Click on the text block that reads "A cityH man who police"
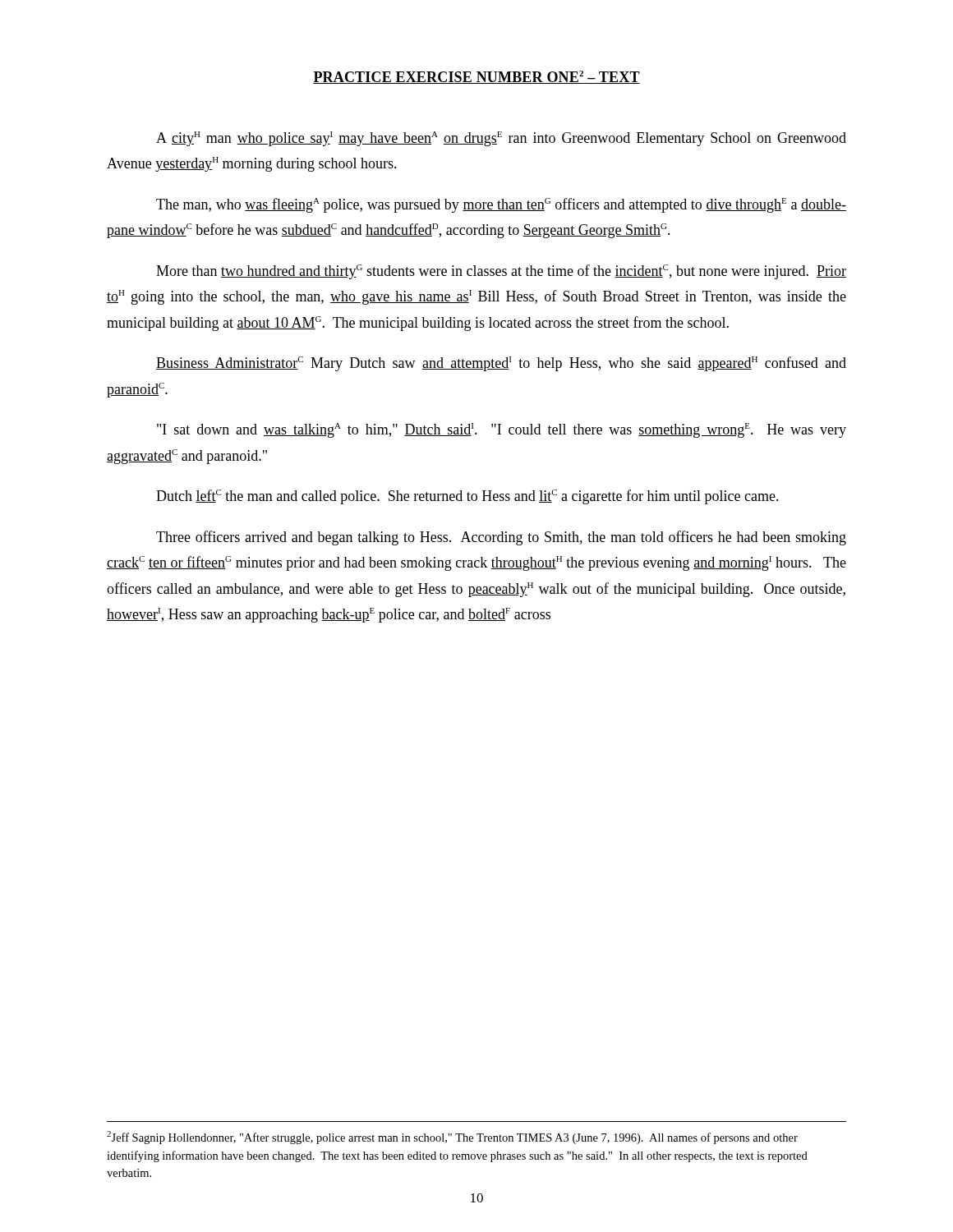 pyautogui.click(x=476, y=150)
